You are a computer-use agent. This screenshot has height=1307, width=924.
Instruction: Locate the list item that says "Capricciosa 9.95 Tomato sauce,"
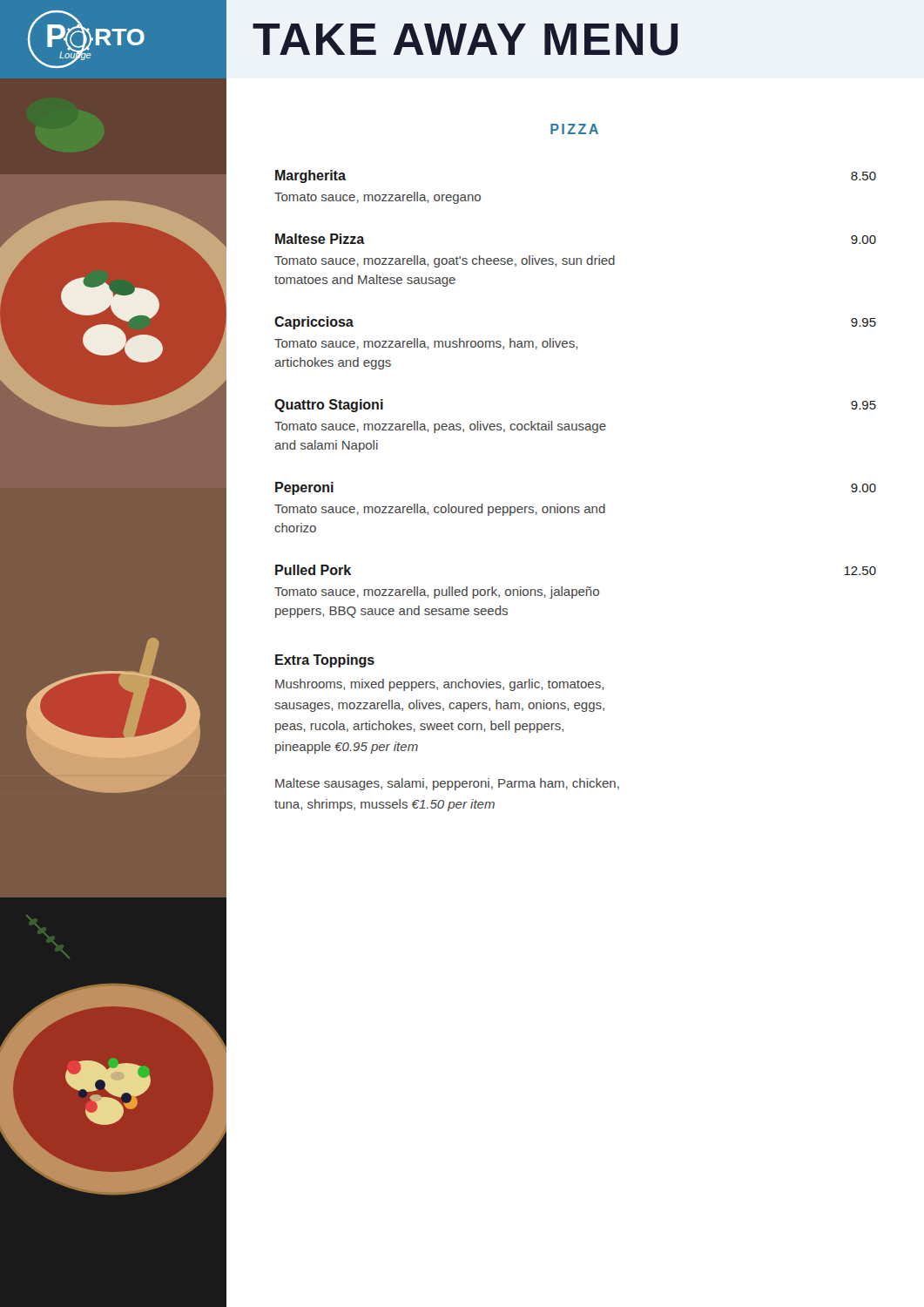pos(575,343)
